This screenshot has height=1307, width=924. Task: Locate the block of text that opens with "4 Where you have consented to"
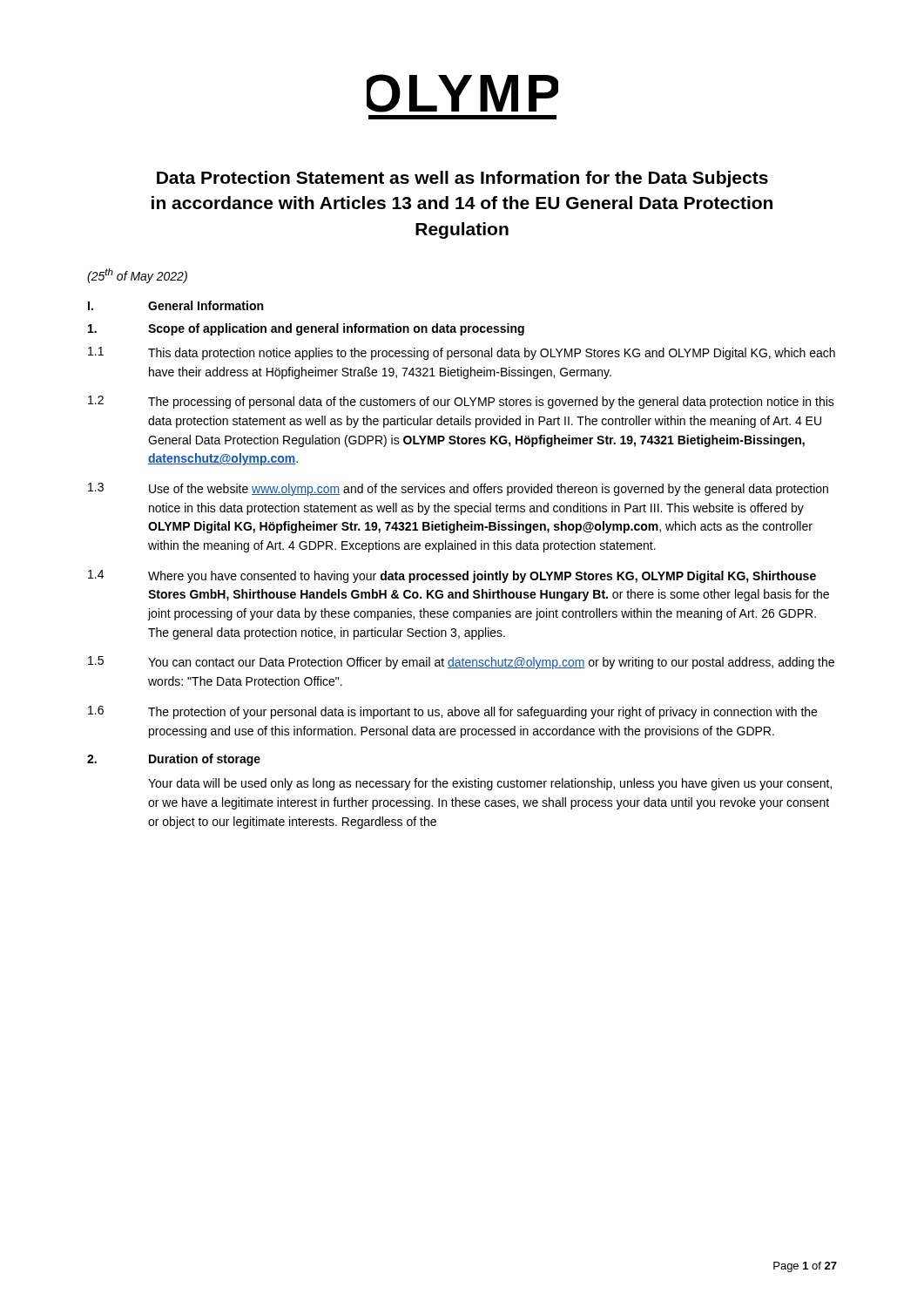pyautogui.click(x=462, y=605)
